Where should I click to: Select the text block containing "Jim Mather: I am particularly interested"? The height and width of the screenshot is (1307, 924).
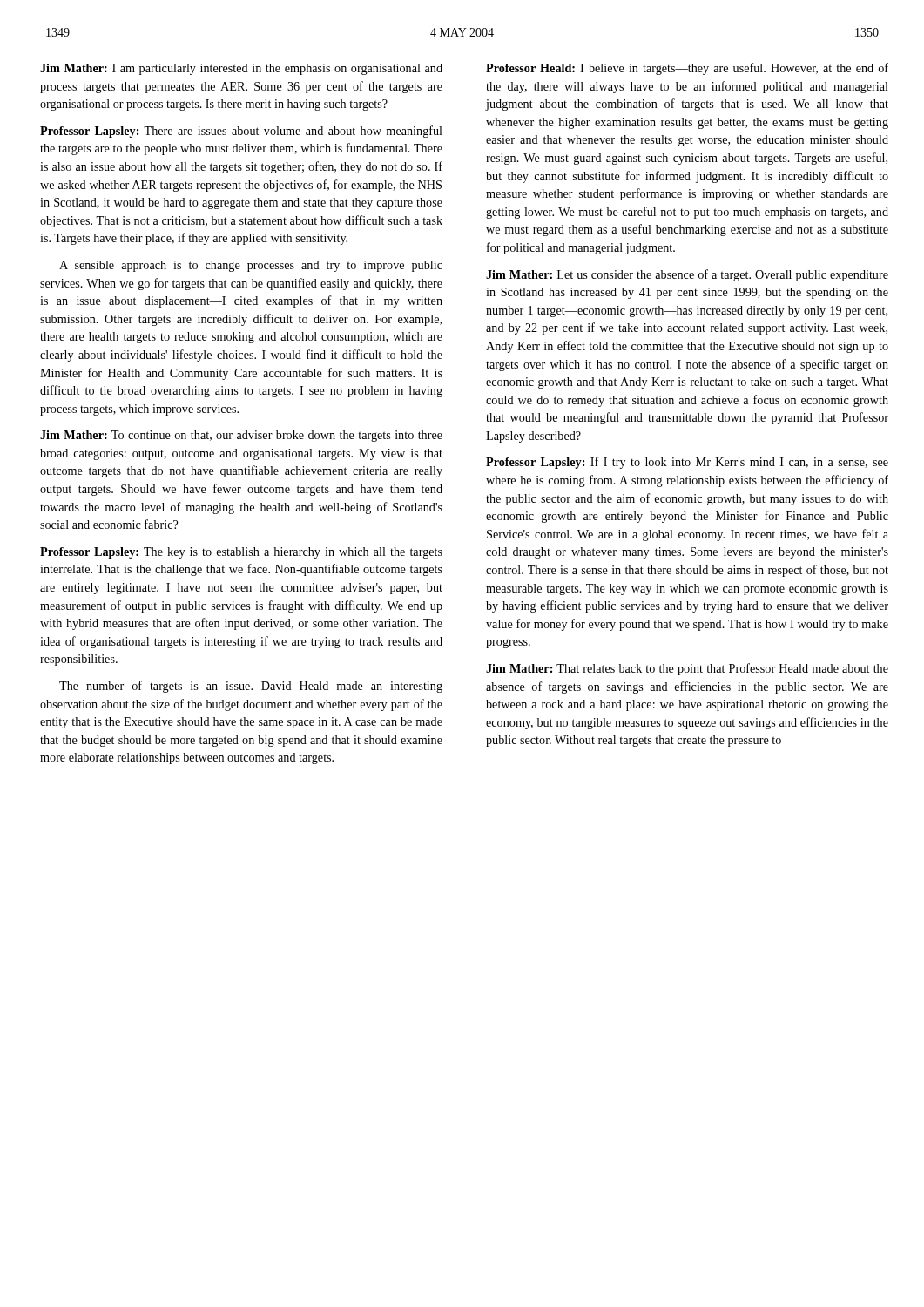tap(241, 86)
